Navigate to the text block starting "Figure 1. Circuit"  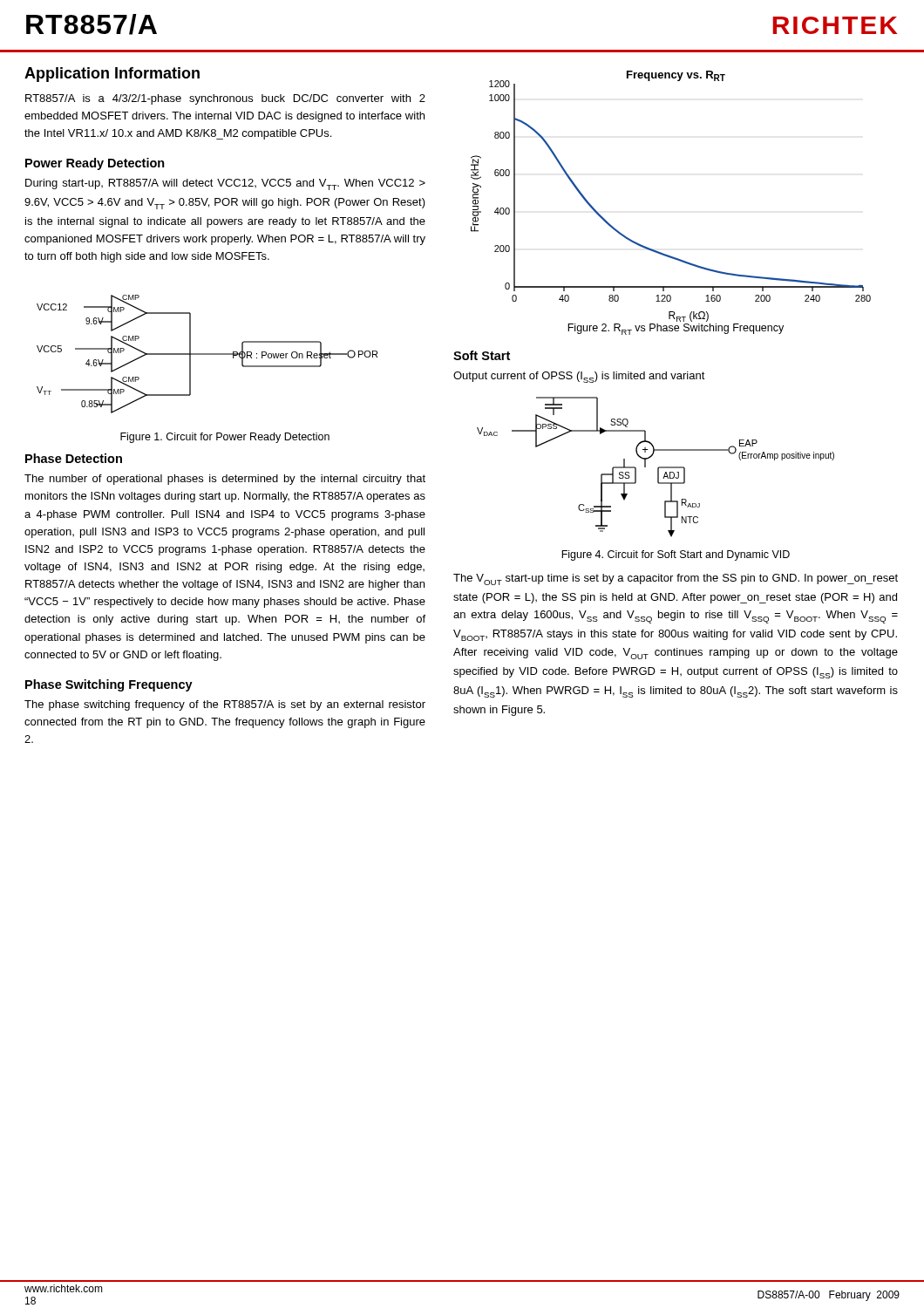tap(225, 437)
